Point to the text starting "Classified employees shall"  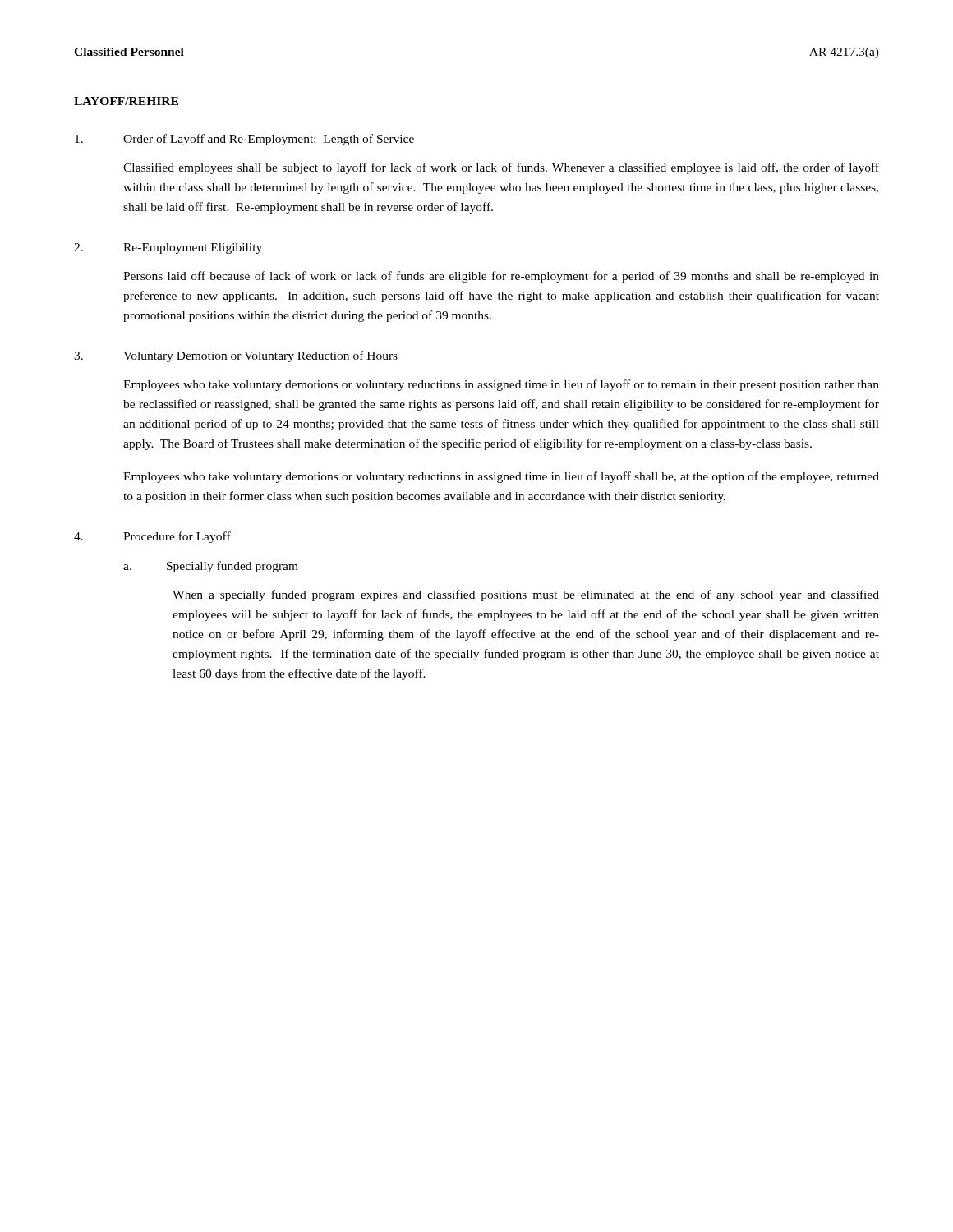coord(501,187)
